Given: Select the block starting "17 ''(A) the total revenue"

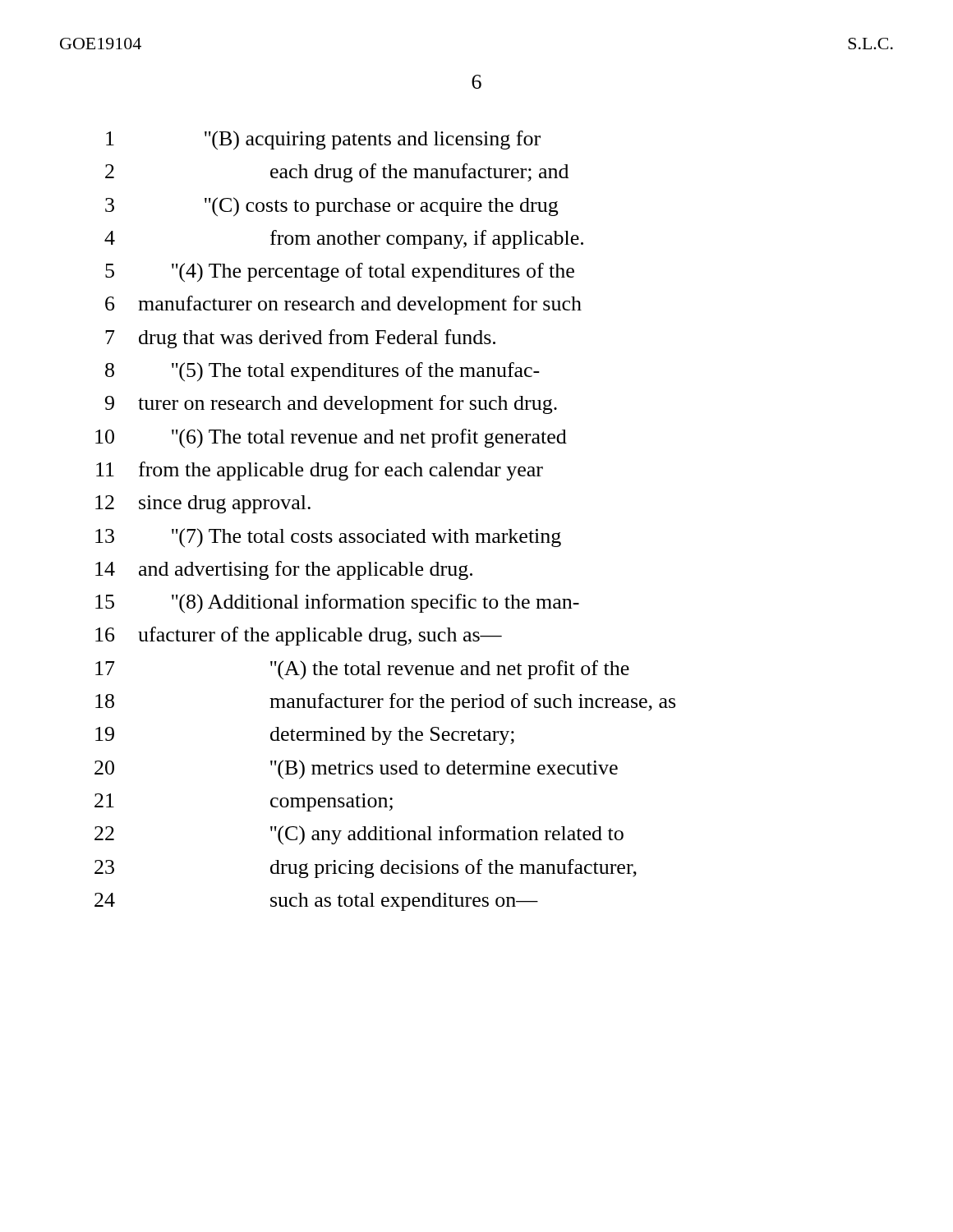Looking at the screenshot, I should pos(476,668).
